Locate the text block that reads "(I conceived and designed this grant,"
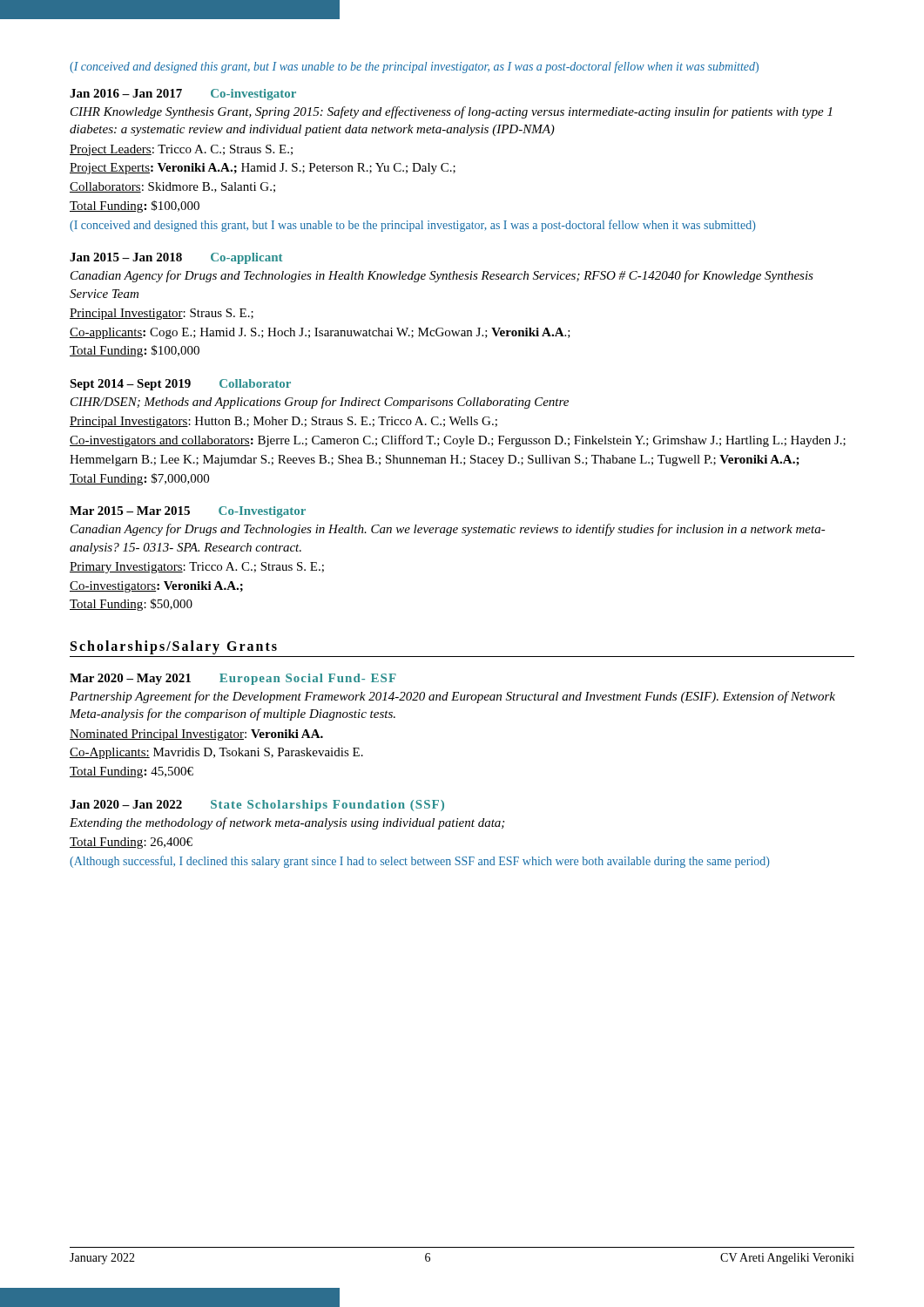The image size is (924, 1307). [414, 67]
